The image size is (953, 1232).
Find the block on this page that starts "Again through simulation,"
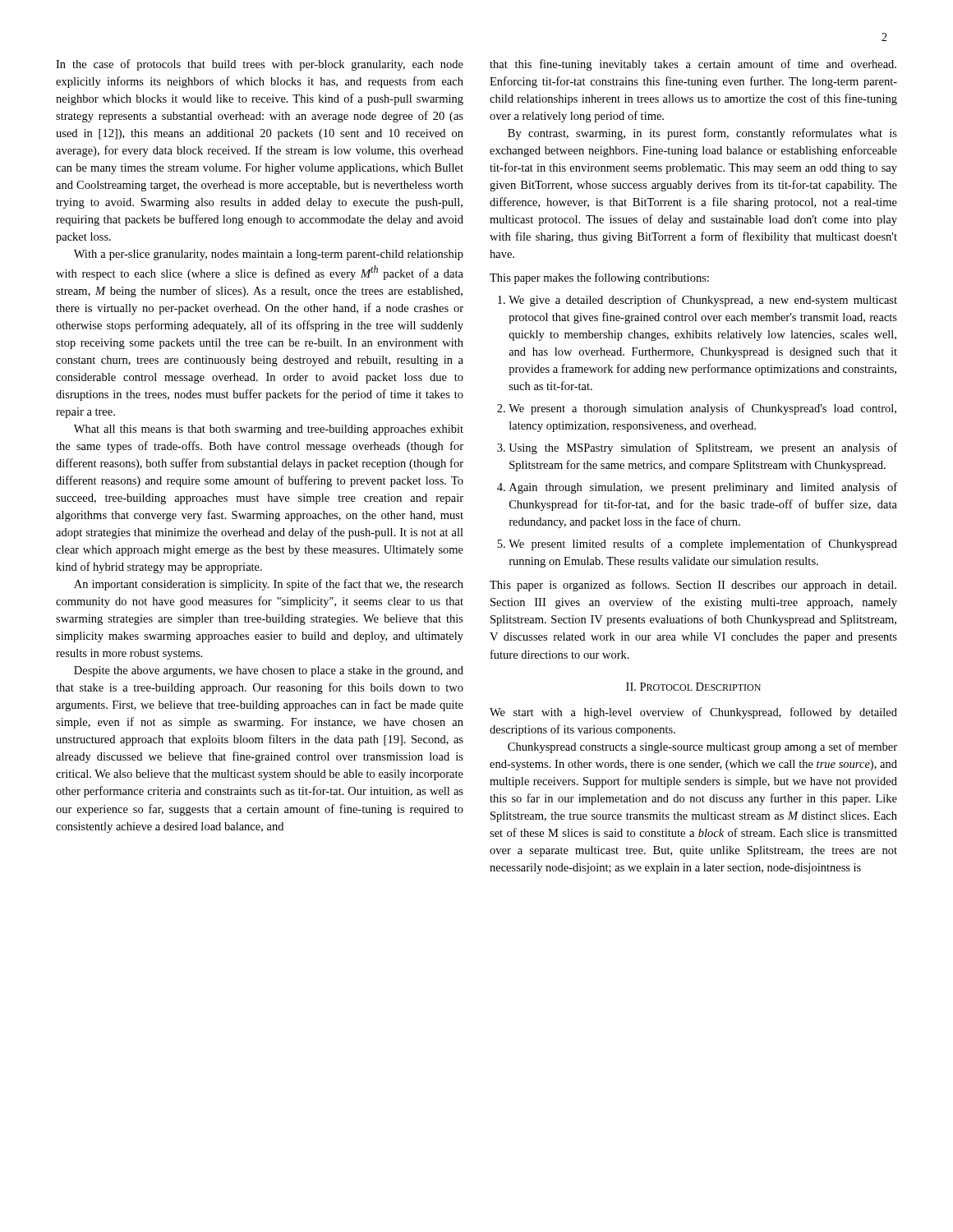[703, 505]
